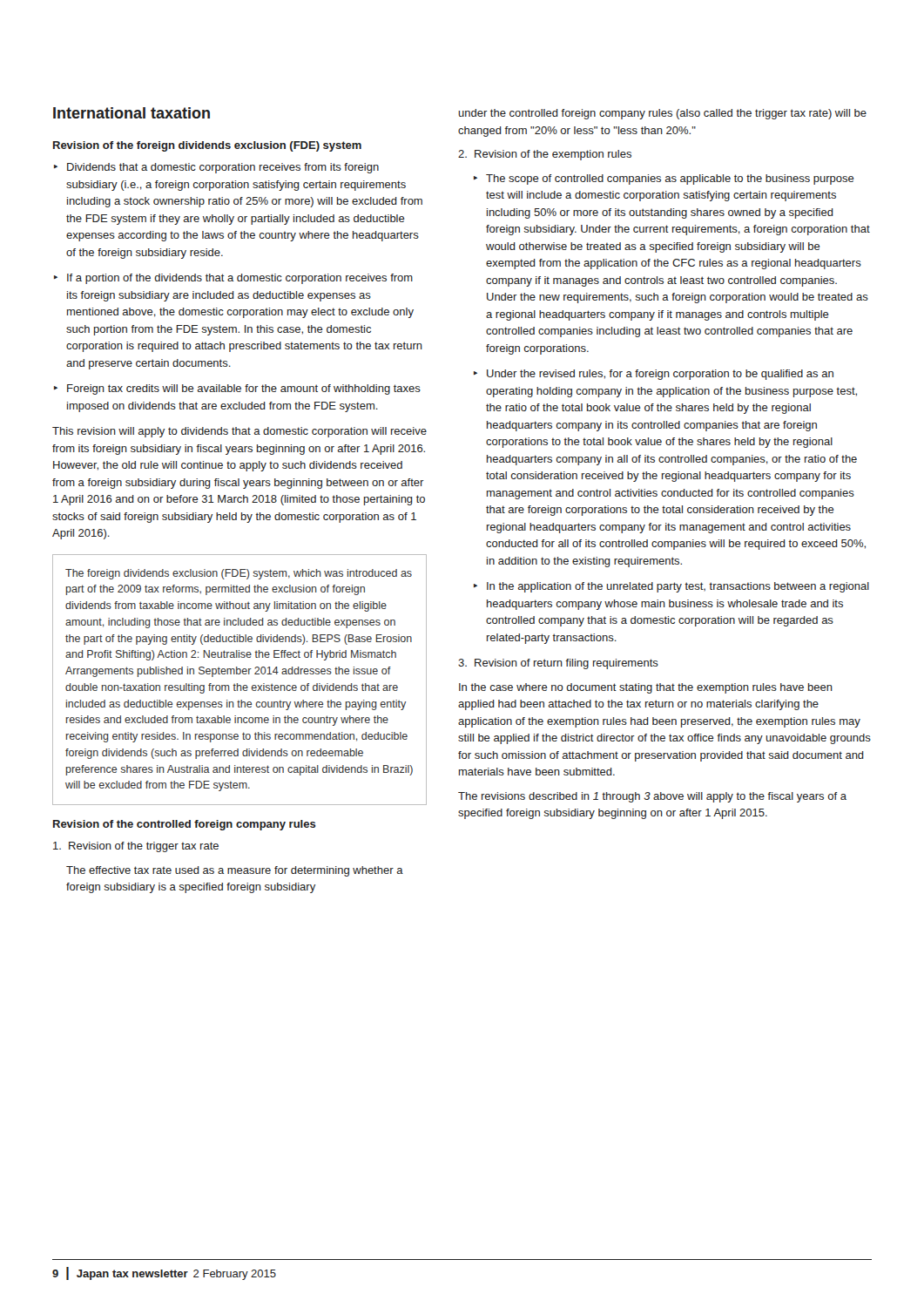This screenshot has width=924, height=1307.
Task: Select the block starting "International taxation"
Action: pos(132,113)
